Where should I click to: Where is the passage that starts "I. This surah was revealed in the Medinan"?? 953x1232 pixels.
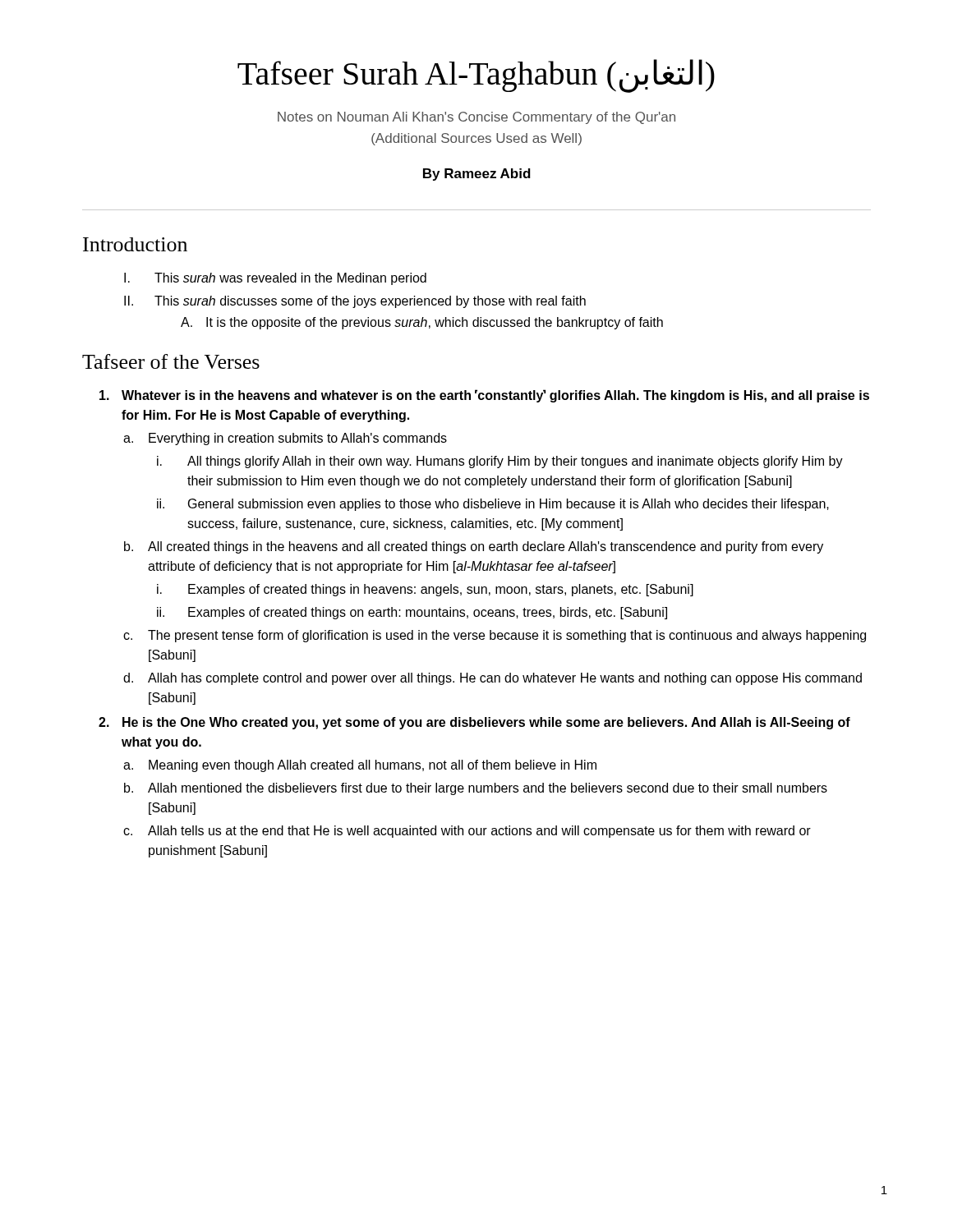(x=275, y=278)
